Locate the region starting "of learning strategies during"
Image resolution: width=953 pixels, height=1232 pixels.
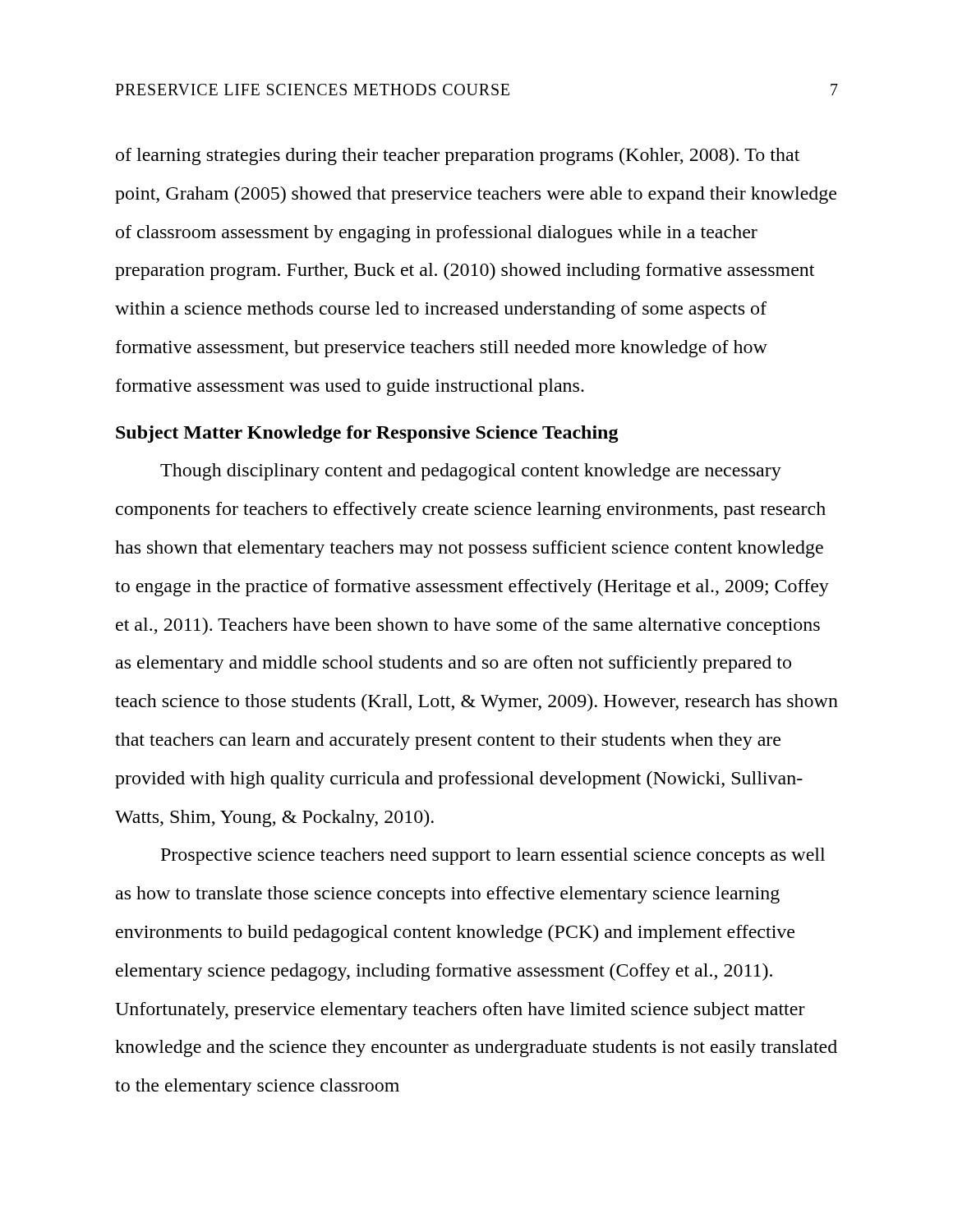click(476, 270)
